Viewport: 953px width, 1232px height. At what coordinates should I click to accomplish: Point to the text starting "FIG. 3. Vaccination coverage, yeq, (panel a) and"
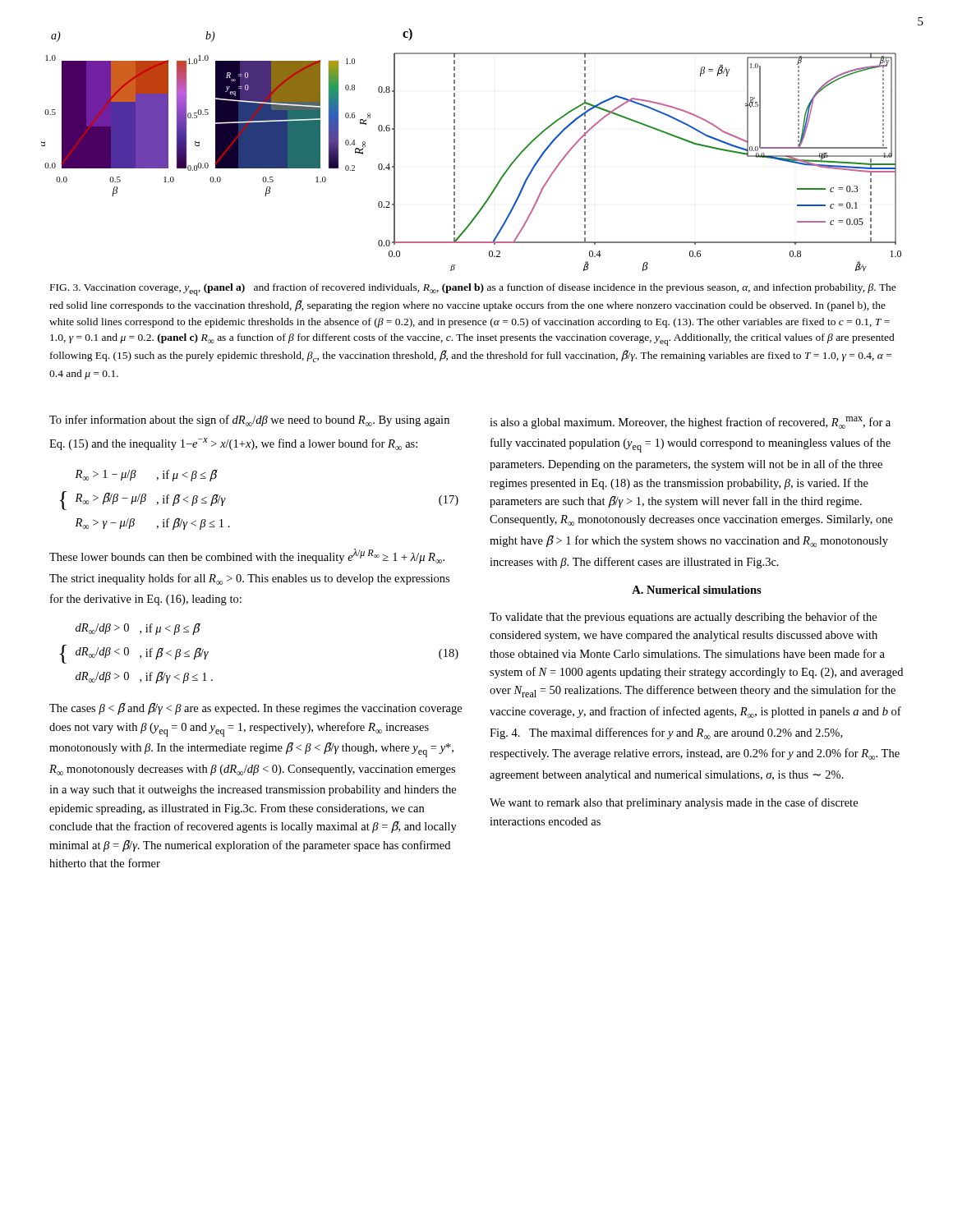tap(473, 330)
